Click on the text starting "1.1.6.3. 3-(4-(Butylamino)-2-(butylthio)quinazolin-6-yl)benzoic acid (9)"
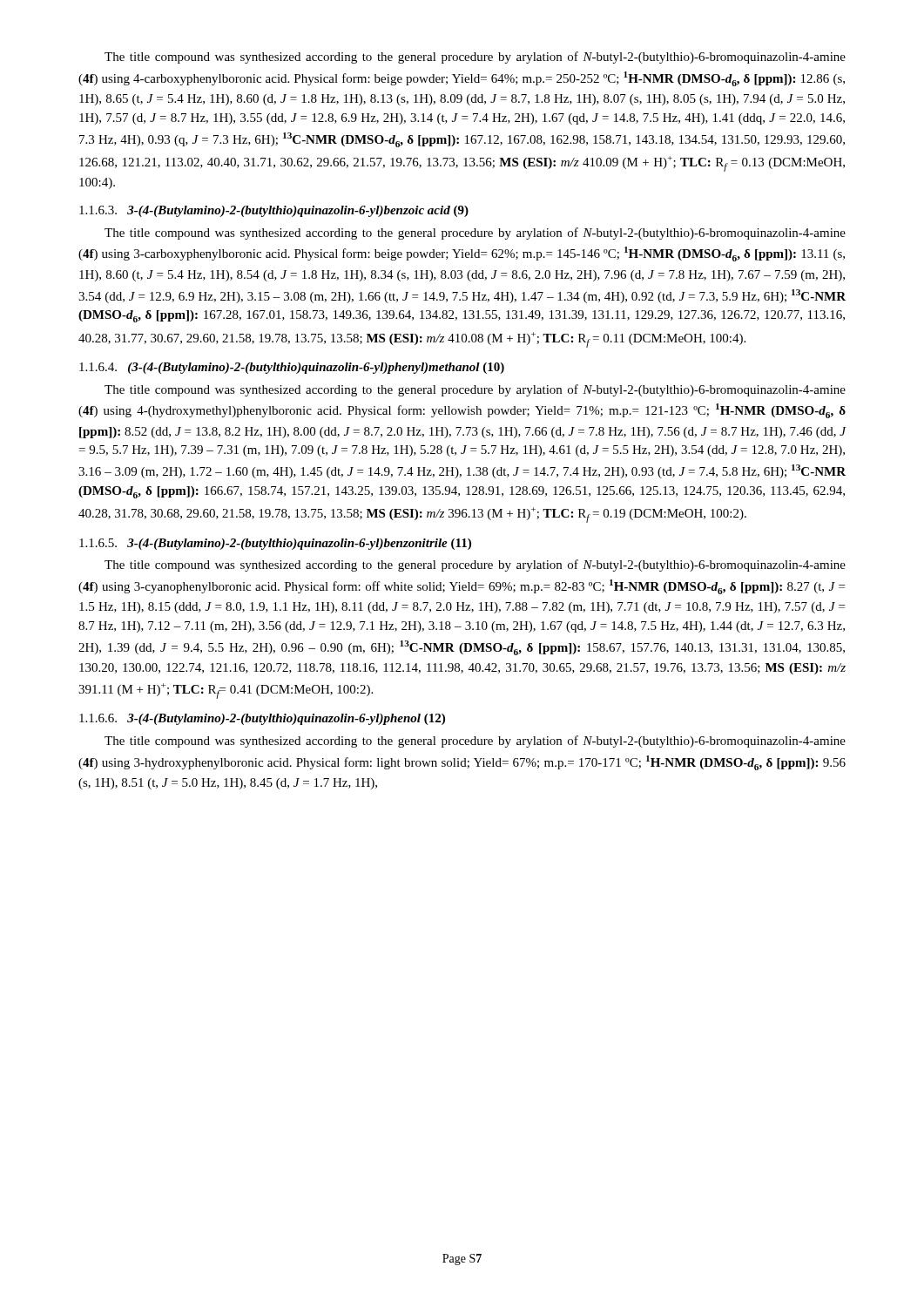The height and width of the screenshot is (1307, 924). pos(273,210)
